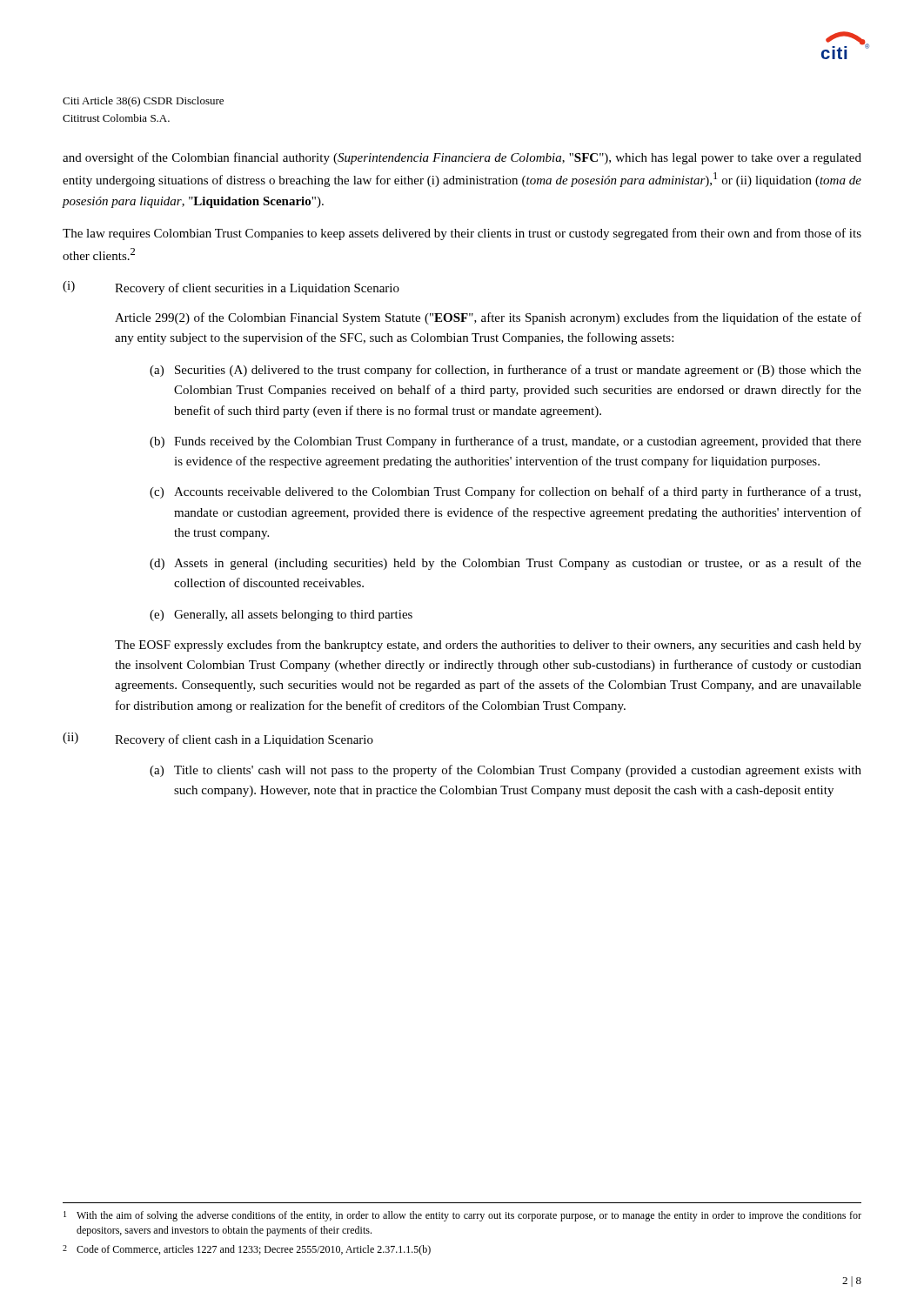The height and width of the screenshot is (1305, 924).
Task: Find the text block starting "(a) Securities (A) delivered to"
Action: click(x=506, y=391)
